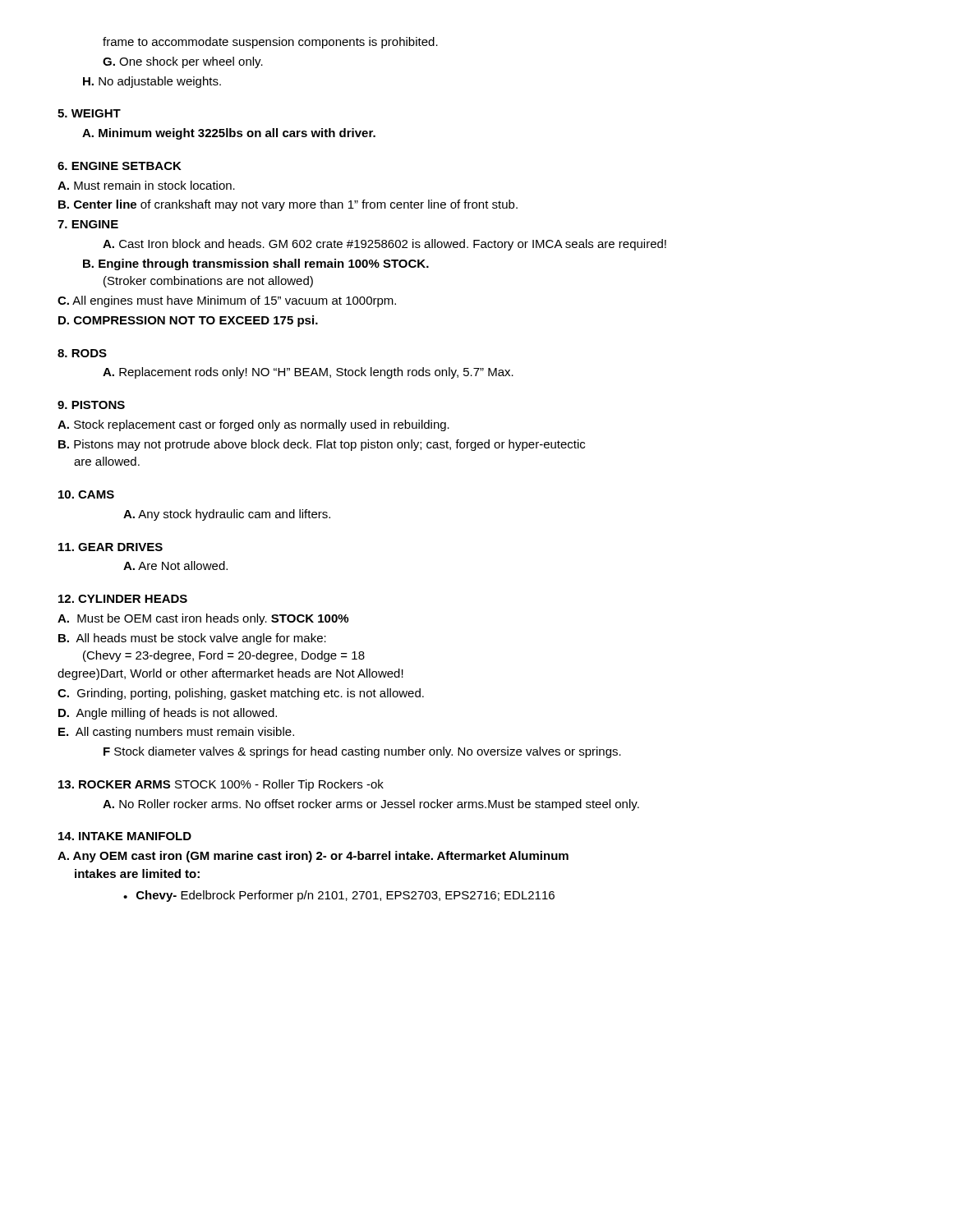The image size is (953, 1232).
Task: Locate the region starting "C. All engines must have Minimum of 15”"
Action: [x=227, y=300]
